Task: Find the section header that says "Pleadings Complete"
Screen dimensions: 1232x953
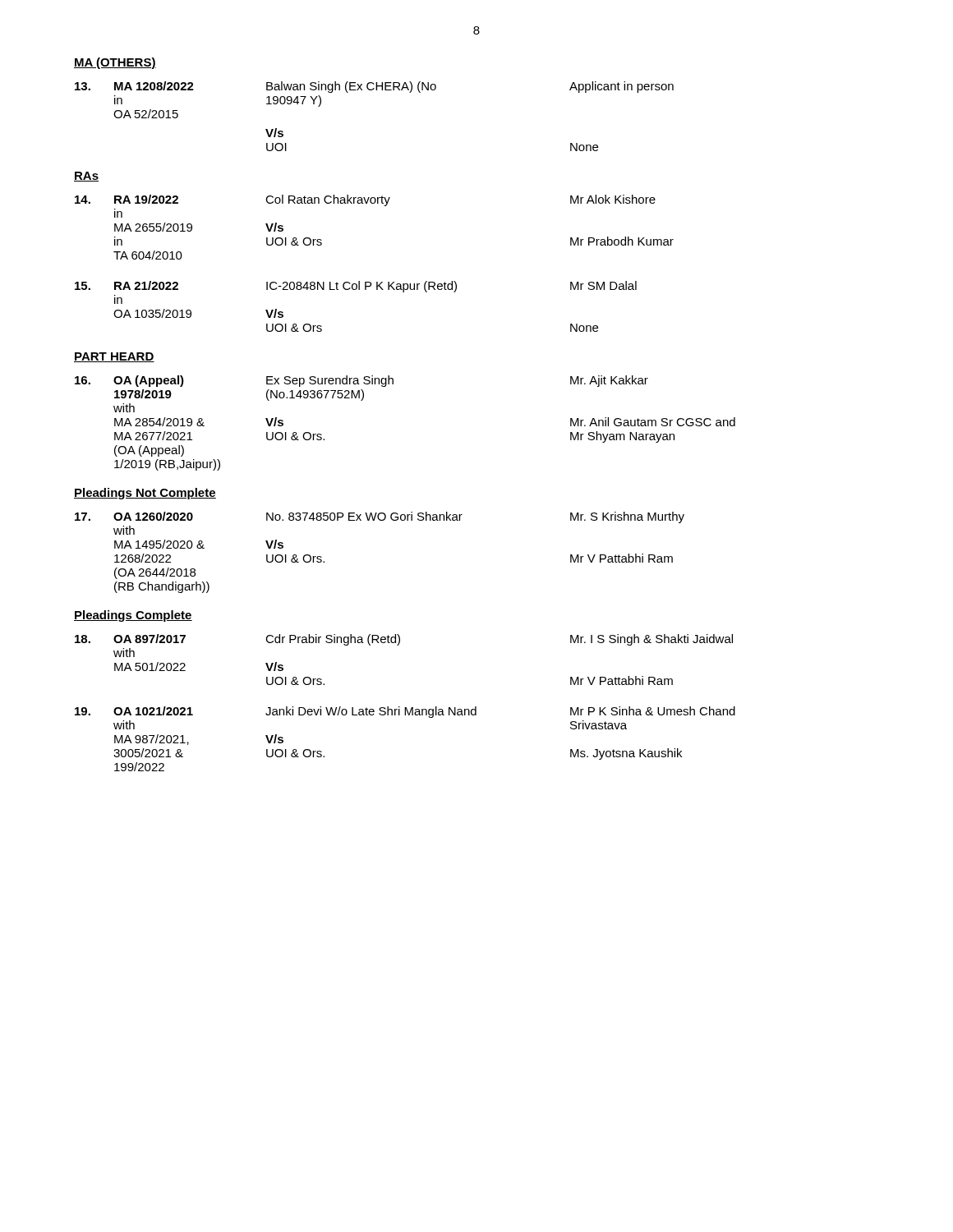Action: 133,615
